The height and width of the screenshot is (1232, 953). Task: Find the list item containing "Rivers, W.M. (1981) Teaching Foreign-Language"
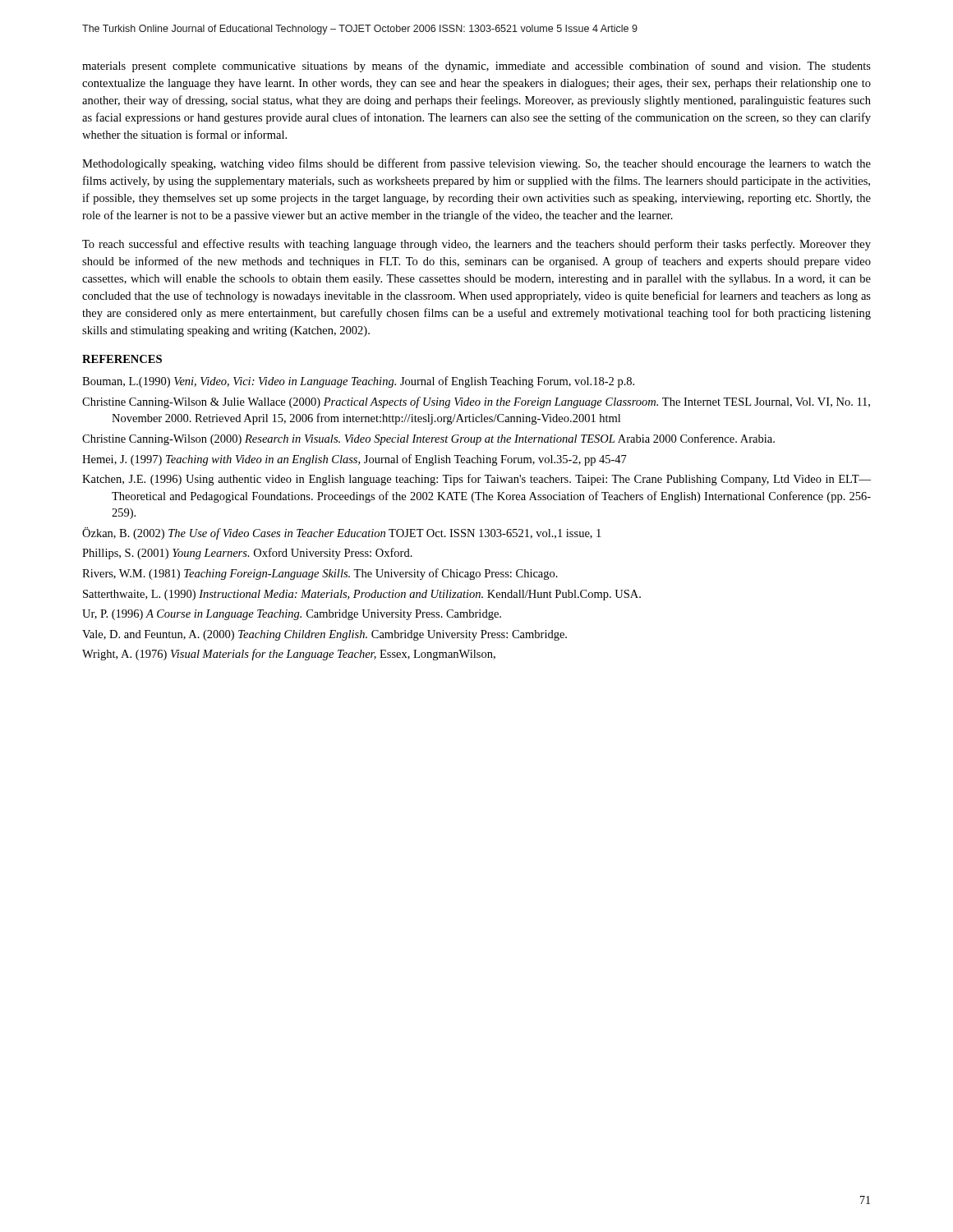320,573
